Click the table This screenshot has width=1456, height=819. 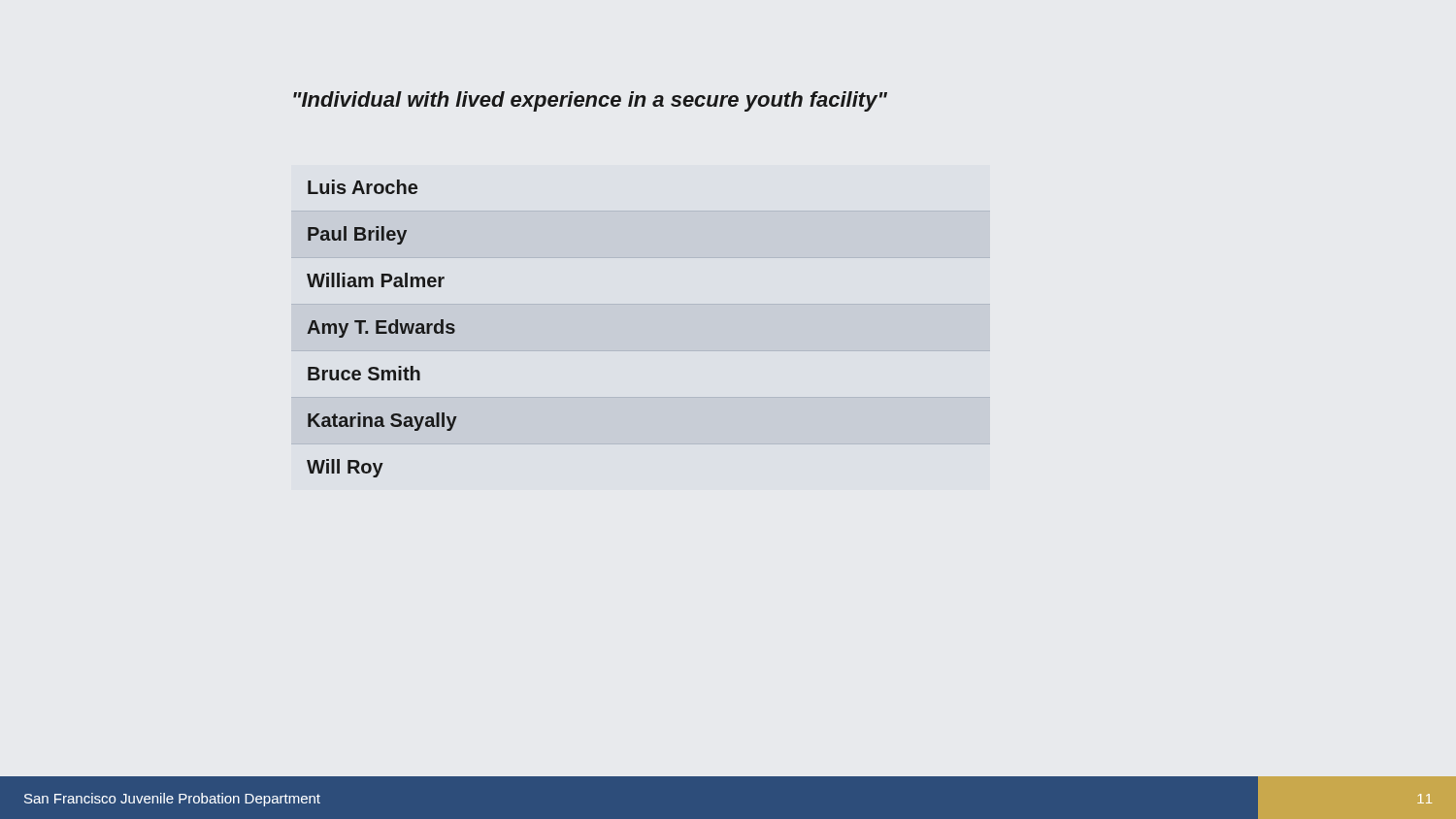(641, 327)
